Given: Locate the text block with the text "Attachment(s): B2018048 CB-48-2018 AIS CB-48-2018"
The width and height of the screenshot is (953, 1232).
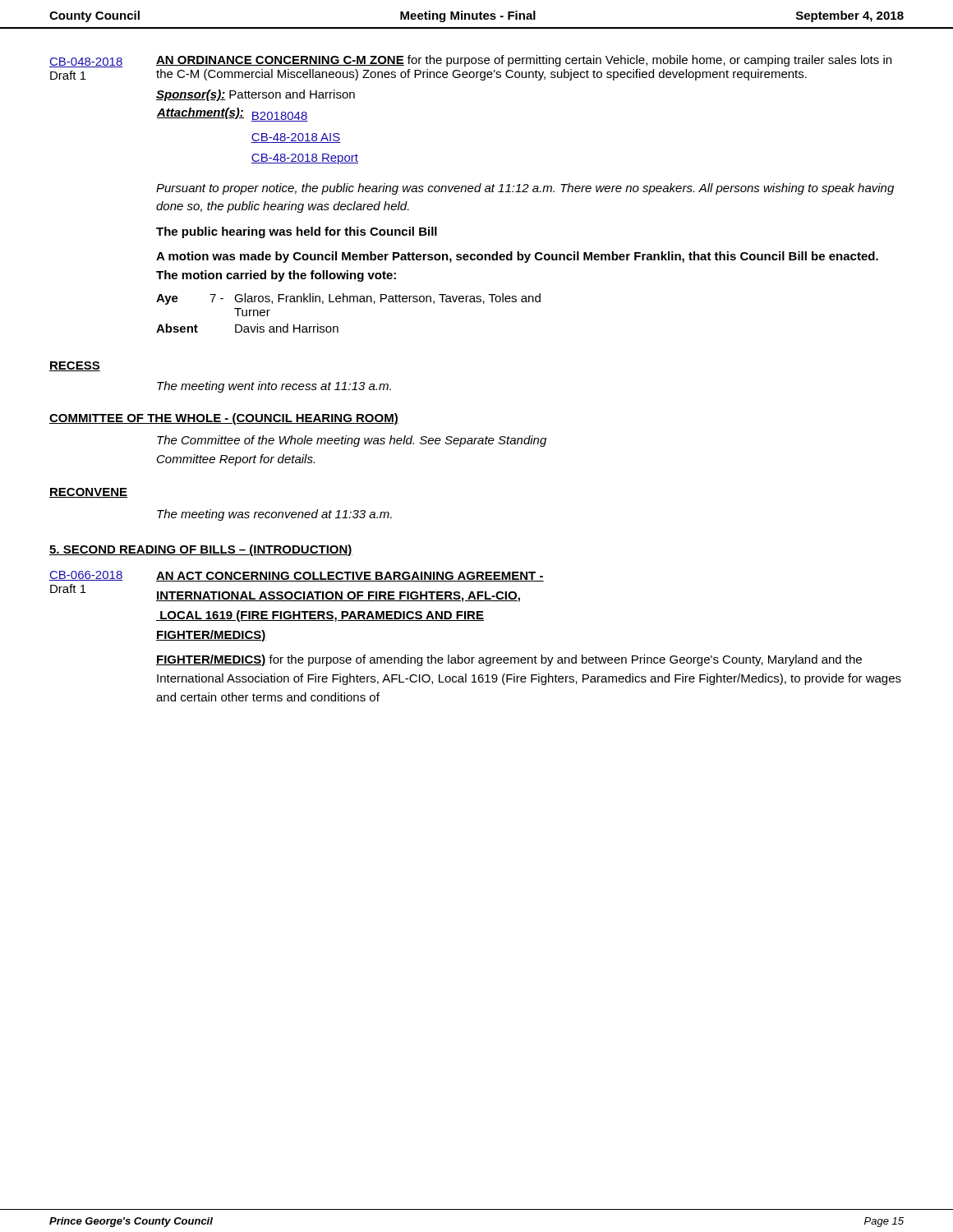Looking at the screenshot, I should [x=258, y=137].
